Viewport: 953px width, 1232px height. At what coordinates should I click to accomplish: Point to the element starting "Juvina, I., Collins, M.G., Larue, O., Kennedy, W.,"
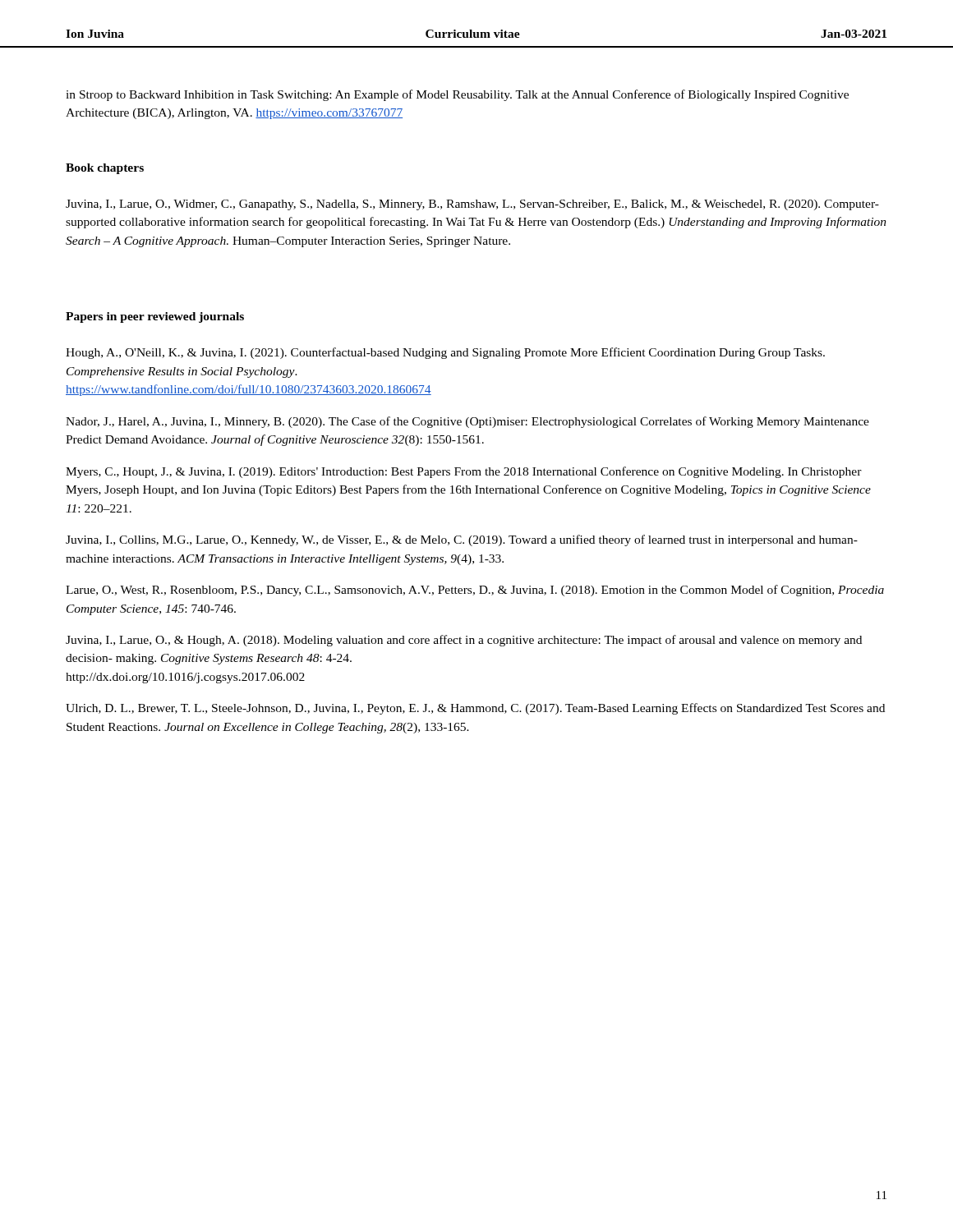(x=462, y=549)
